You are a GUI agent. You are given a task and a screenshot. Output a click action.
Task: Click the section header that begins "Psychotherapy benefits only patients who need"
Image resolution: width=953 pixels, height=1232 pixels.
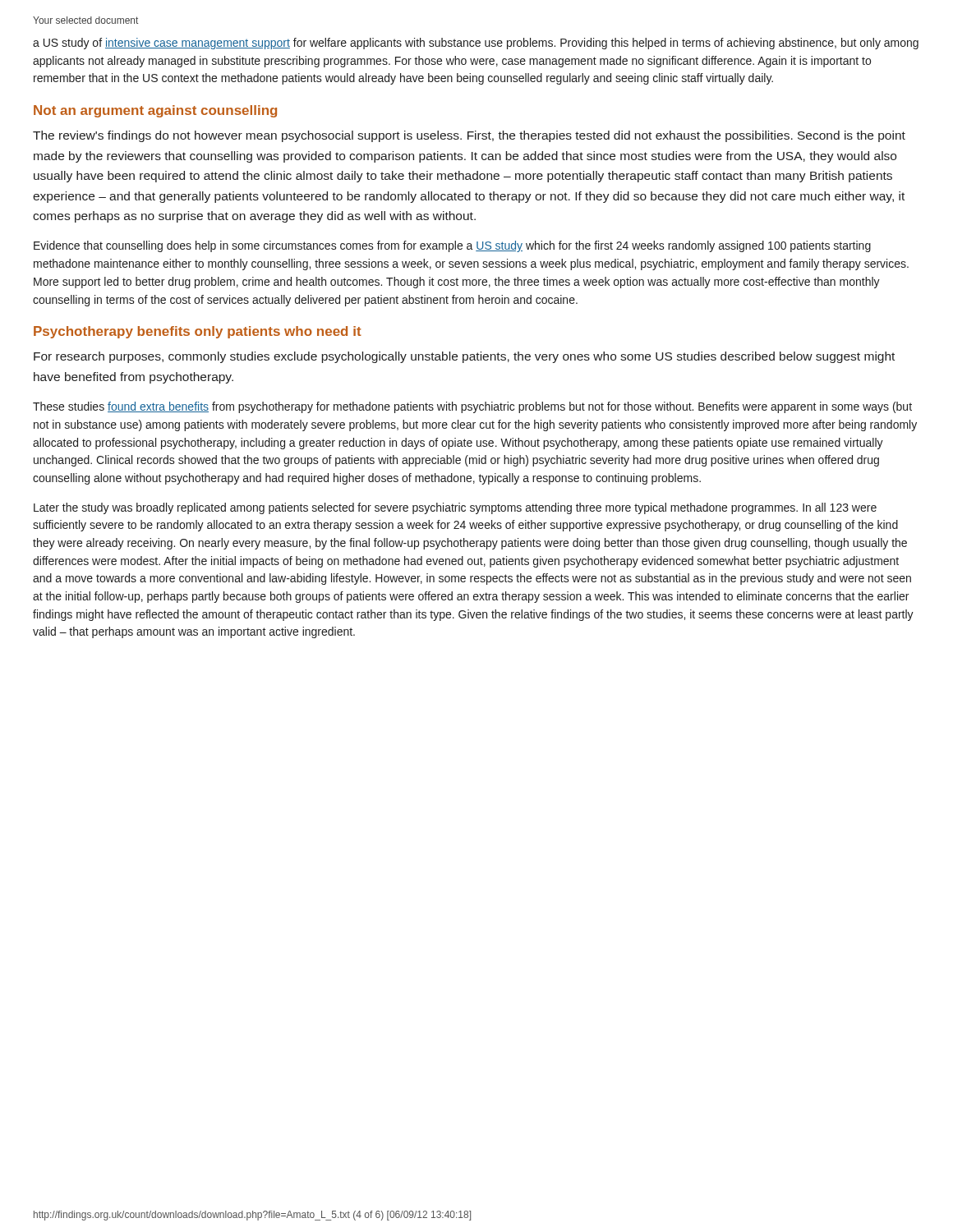[197, 332]
